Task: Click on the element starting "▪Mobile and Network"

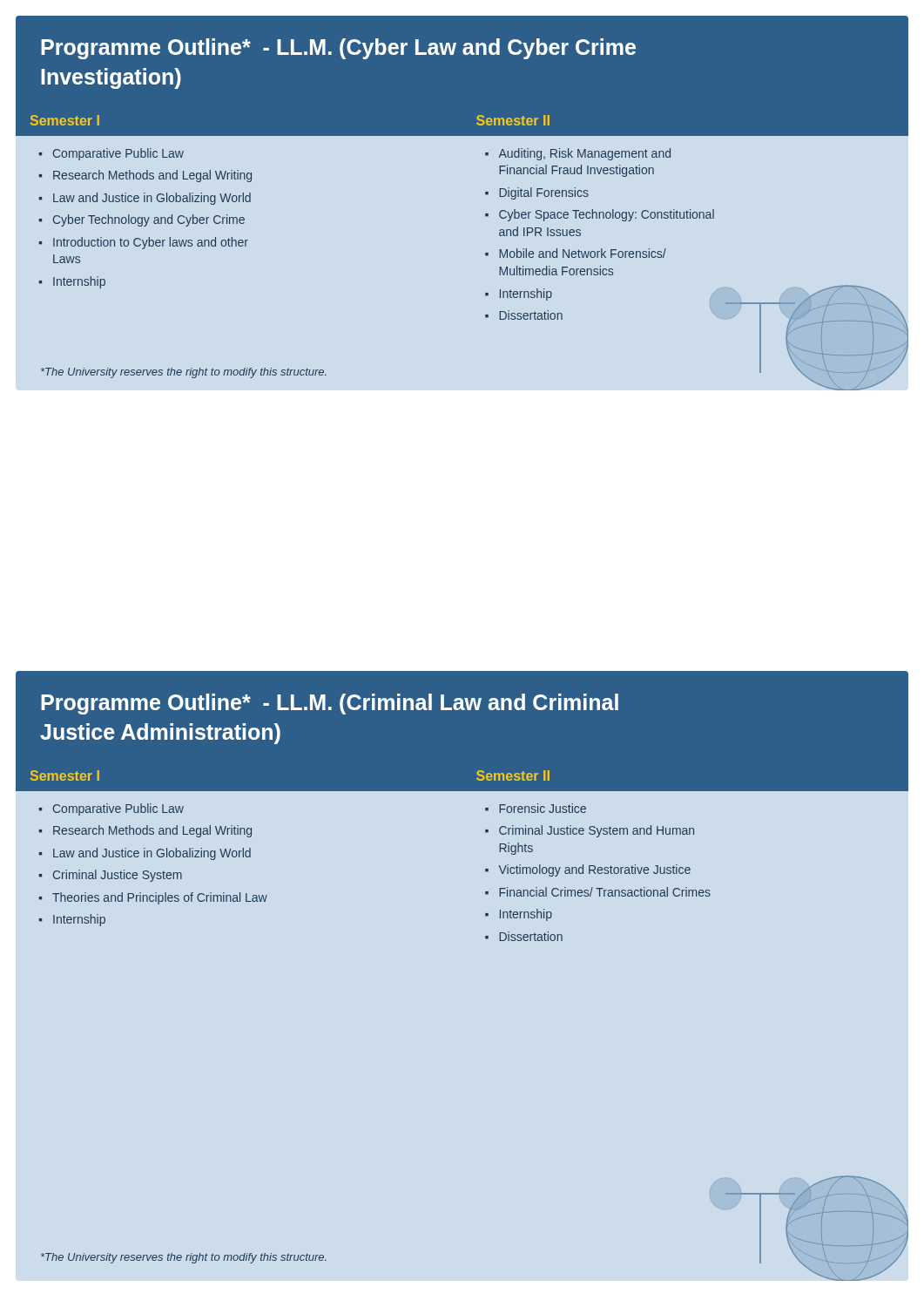Action: point(575,262)
